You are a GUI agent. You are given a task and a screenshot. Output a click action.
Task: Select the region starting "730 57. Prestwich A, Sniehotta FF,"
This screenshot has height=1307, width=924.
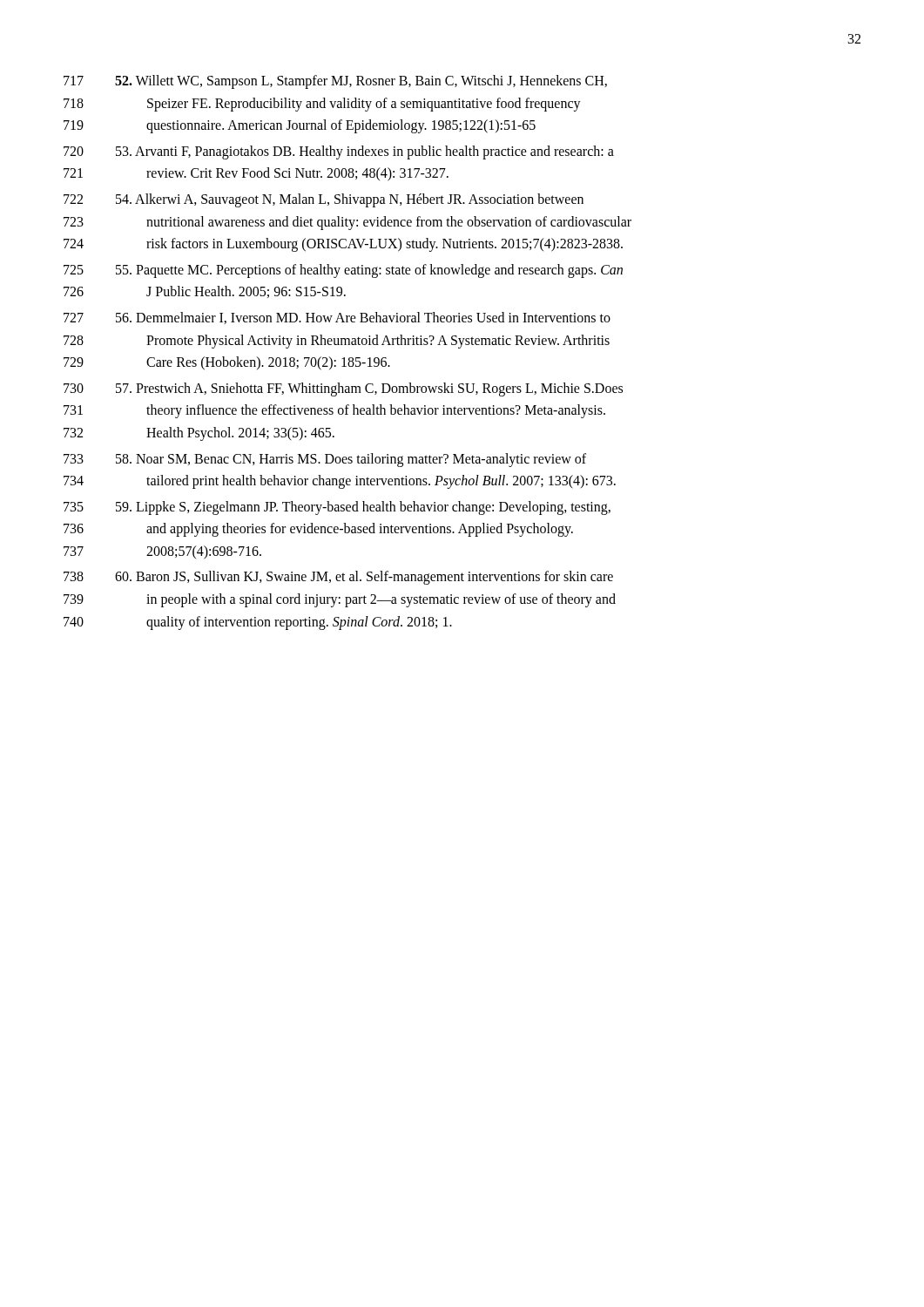462,411
